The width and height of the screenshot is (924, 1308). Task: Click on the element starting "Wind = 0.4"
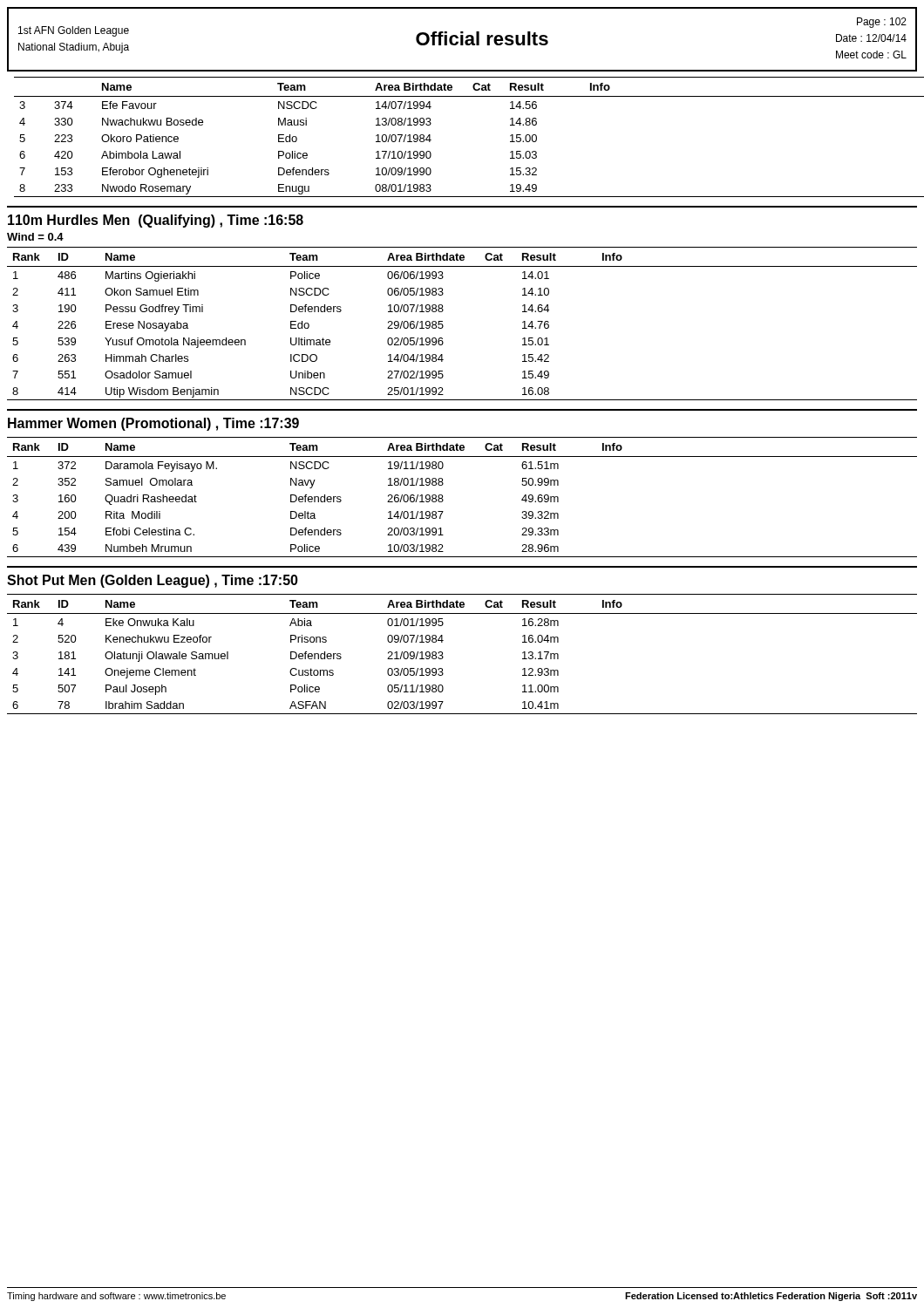(35, 236)
